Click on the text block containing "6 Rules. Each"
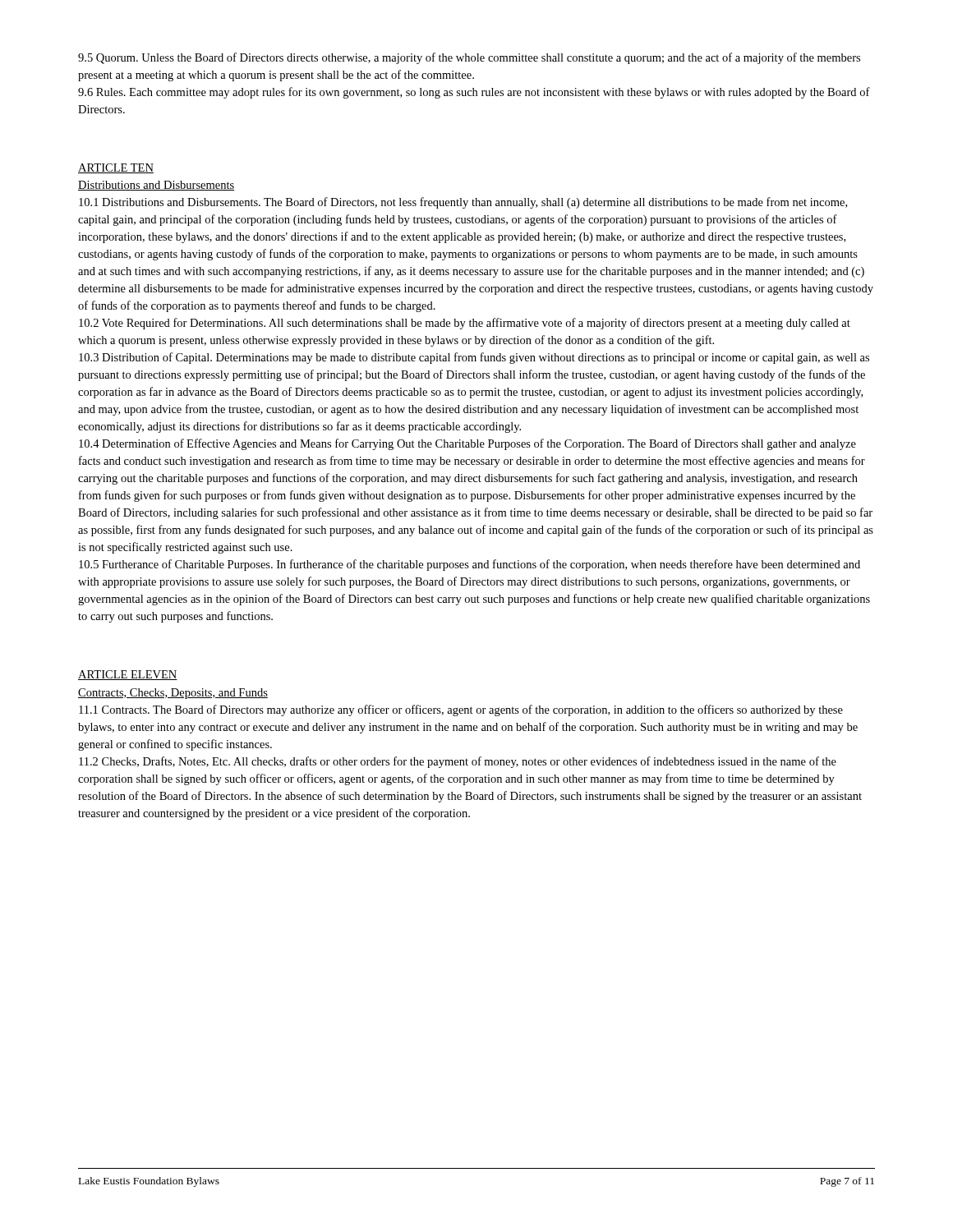Viewport: 953px width, 1232px height. click(474, 101)
